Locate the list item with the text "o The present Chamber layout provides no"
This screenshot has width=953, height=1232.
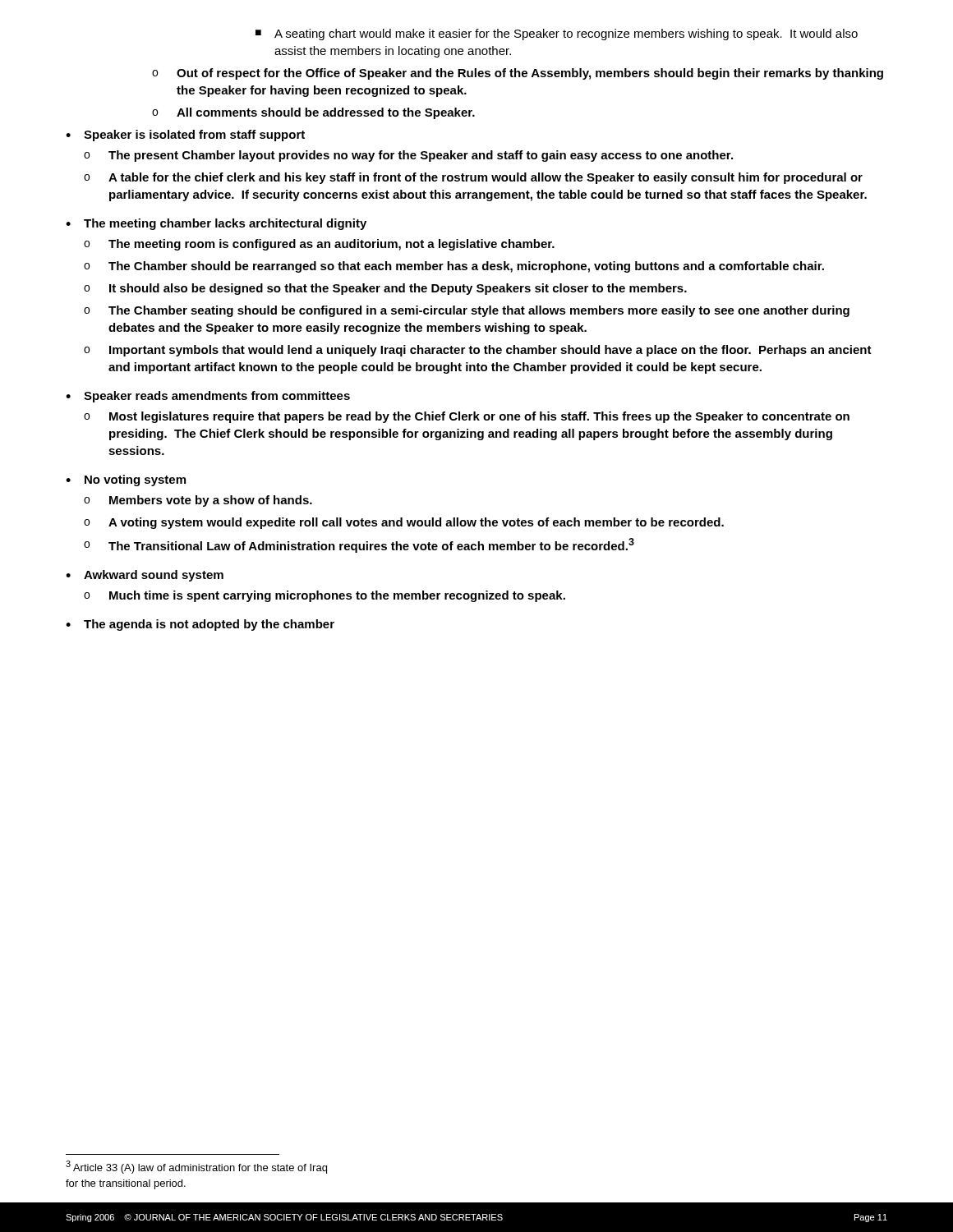486,155
